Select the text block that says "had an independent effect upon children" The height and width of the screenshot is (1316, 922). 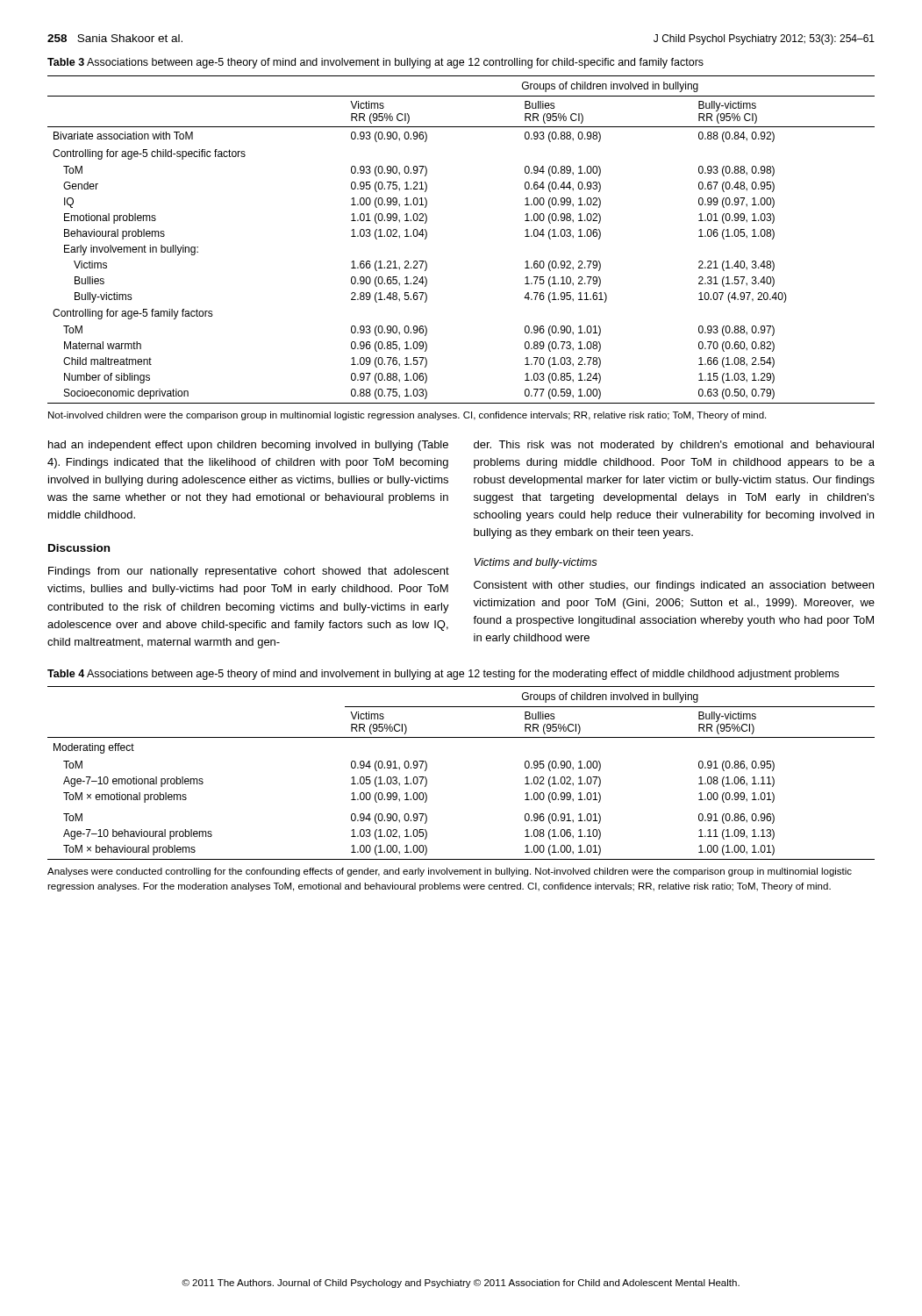pos(248,479)
